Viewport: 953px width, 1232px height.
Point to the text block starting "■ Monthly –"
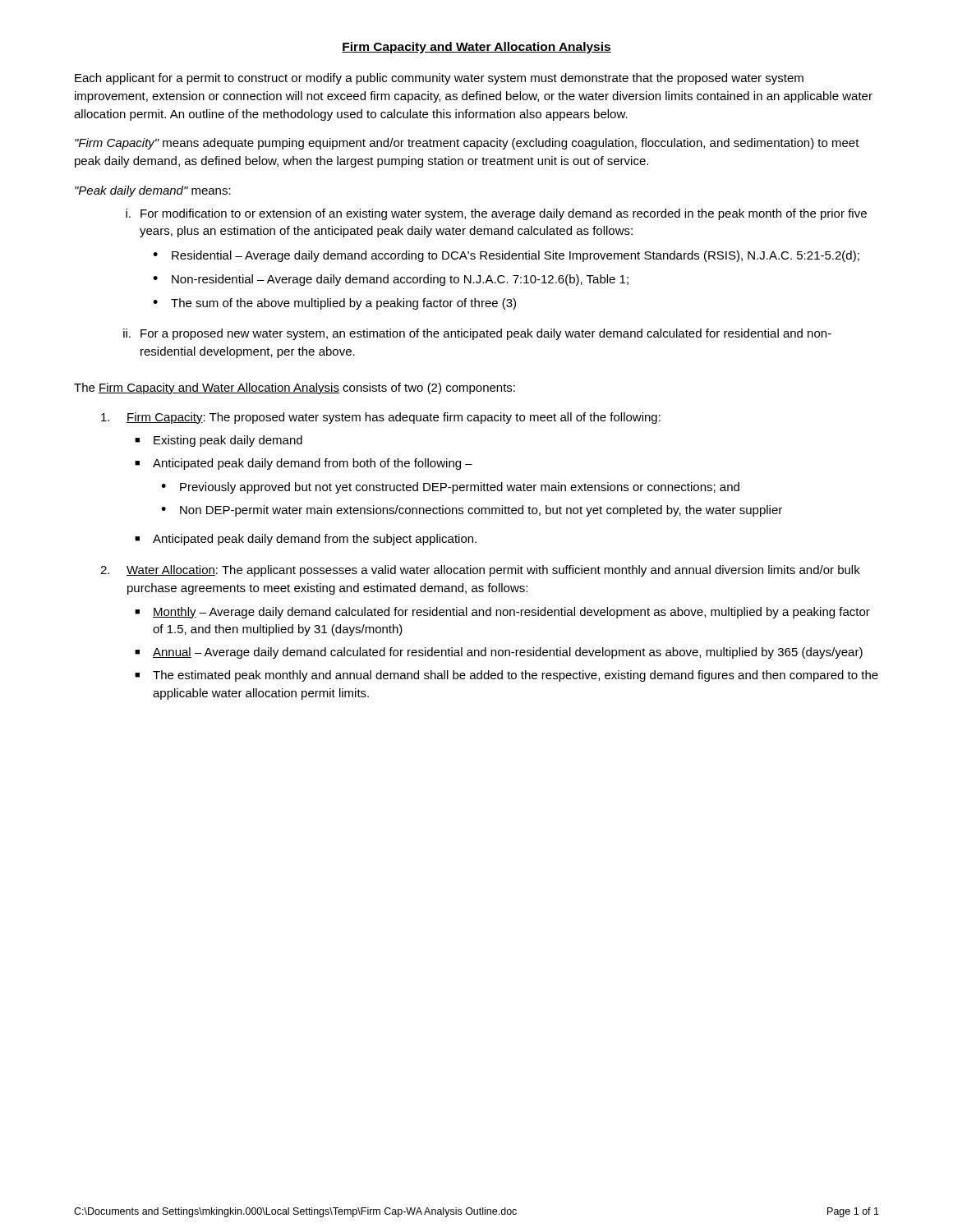(507, 620)
